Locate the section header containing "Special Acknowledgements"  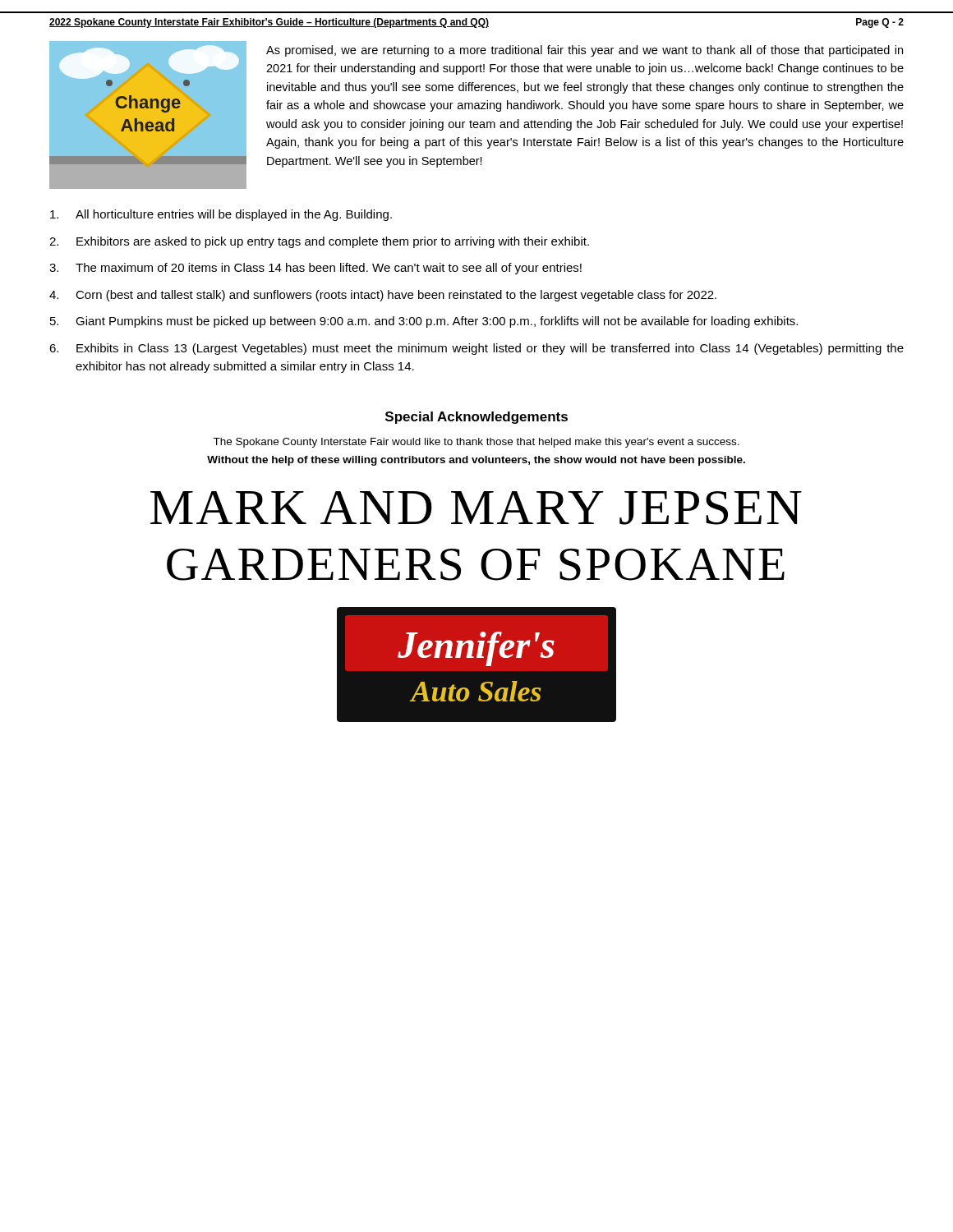tap(476, 416)
